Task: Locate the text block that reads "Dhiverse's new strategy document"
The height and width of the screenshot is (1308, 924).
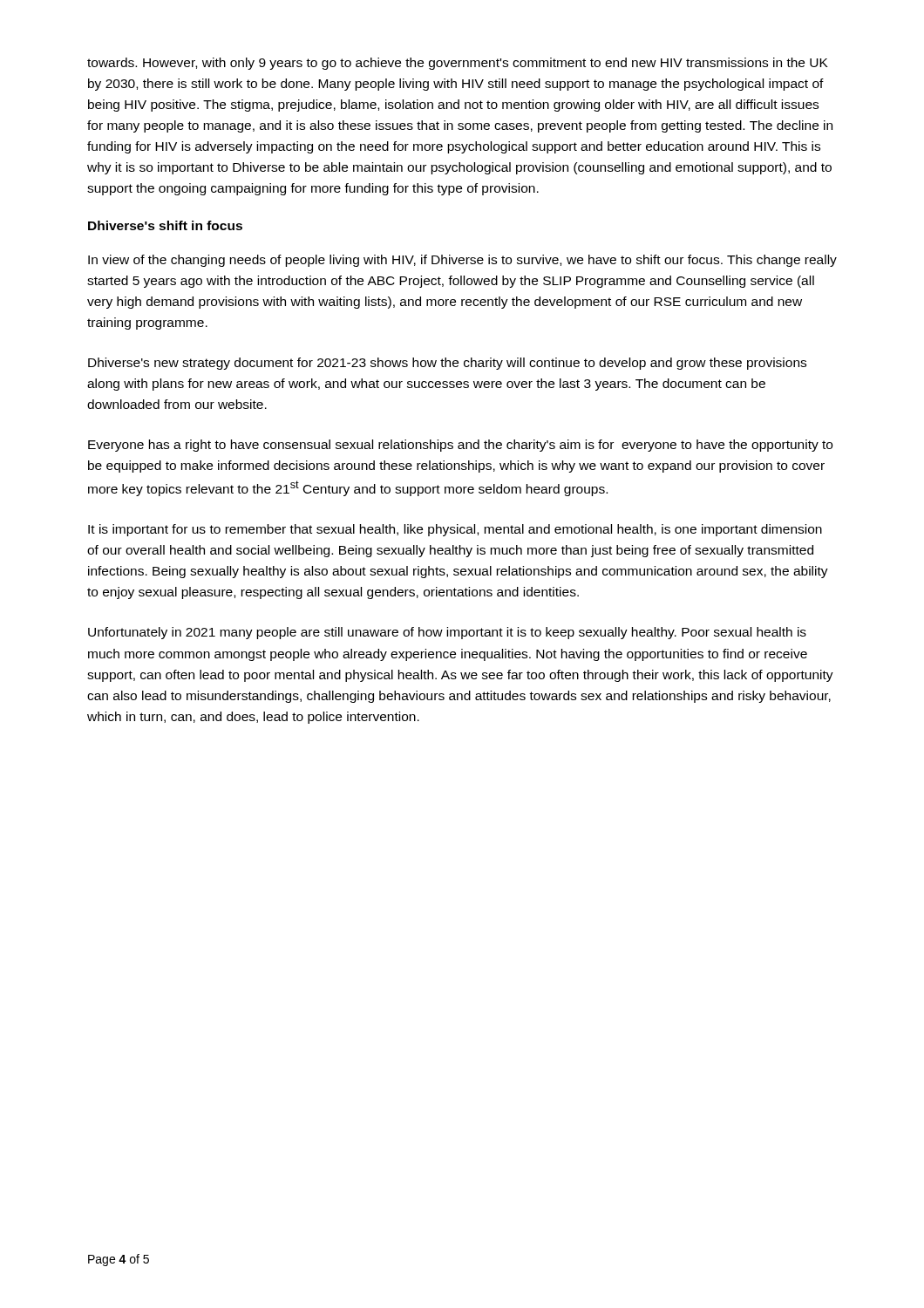Action: click(x=447, y=383)
